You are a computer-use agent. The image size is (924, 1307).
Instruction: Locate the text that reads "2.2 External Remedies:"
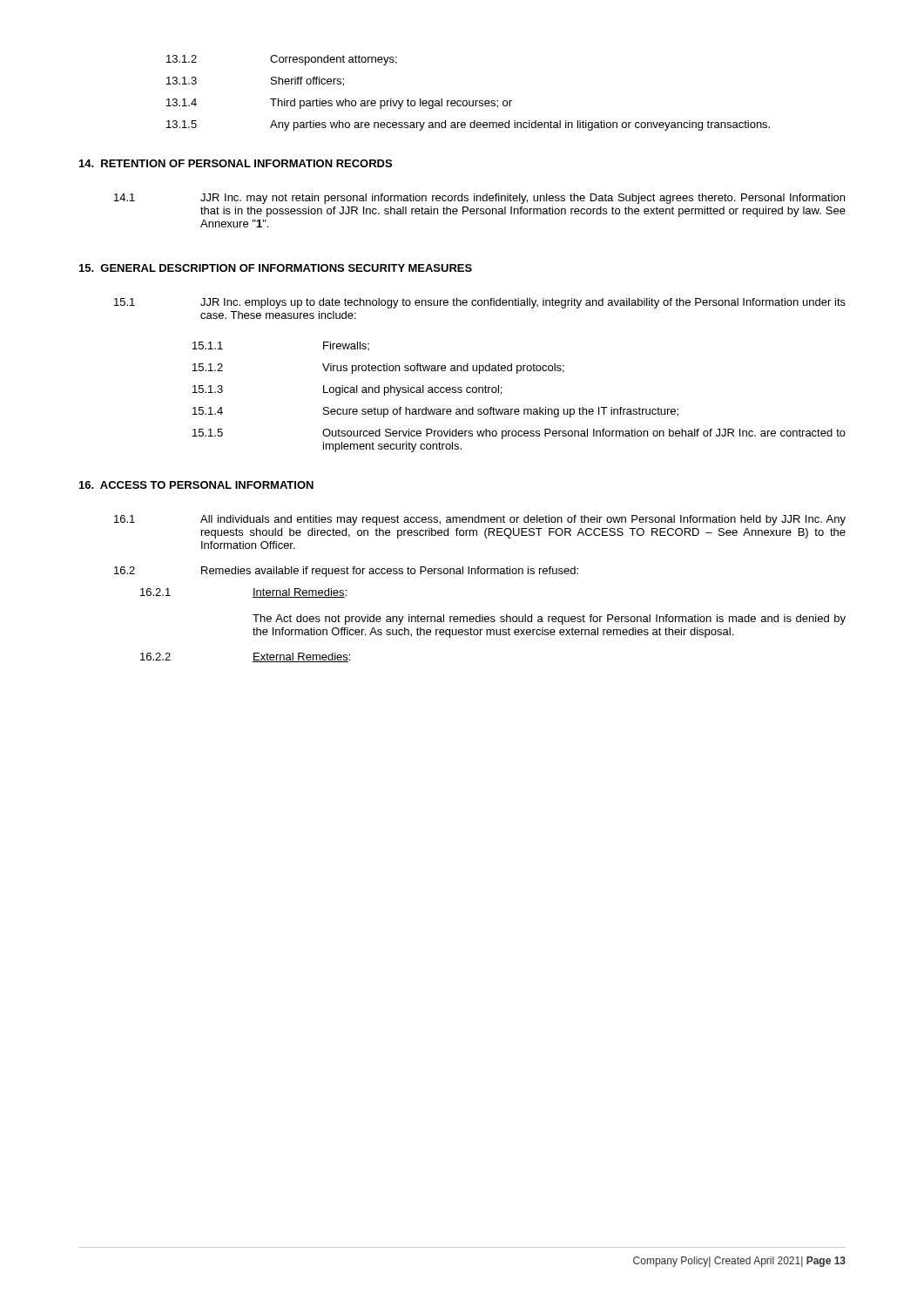[158, 657]
